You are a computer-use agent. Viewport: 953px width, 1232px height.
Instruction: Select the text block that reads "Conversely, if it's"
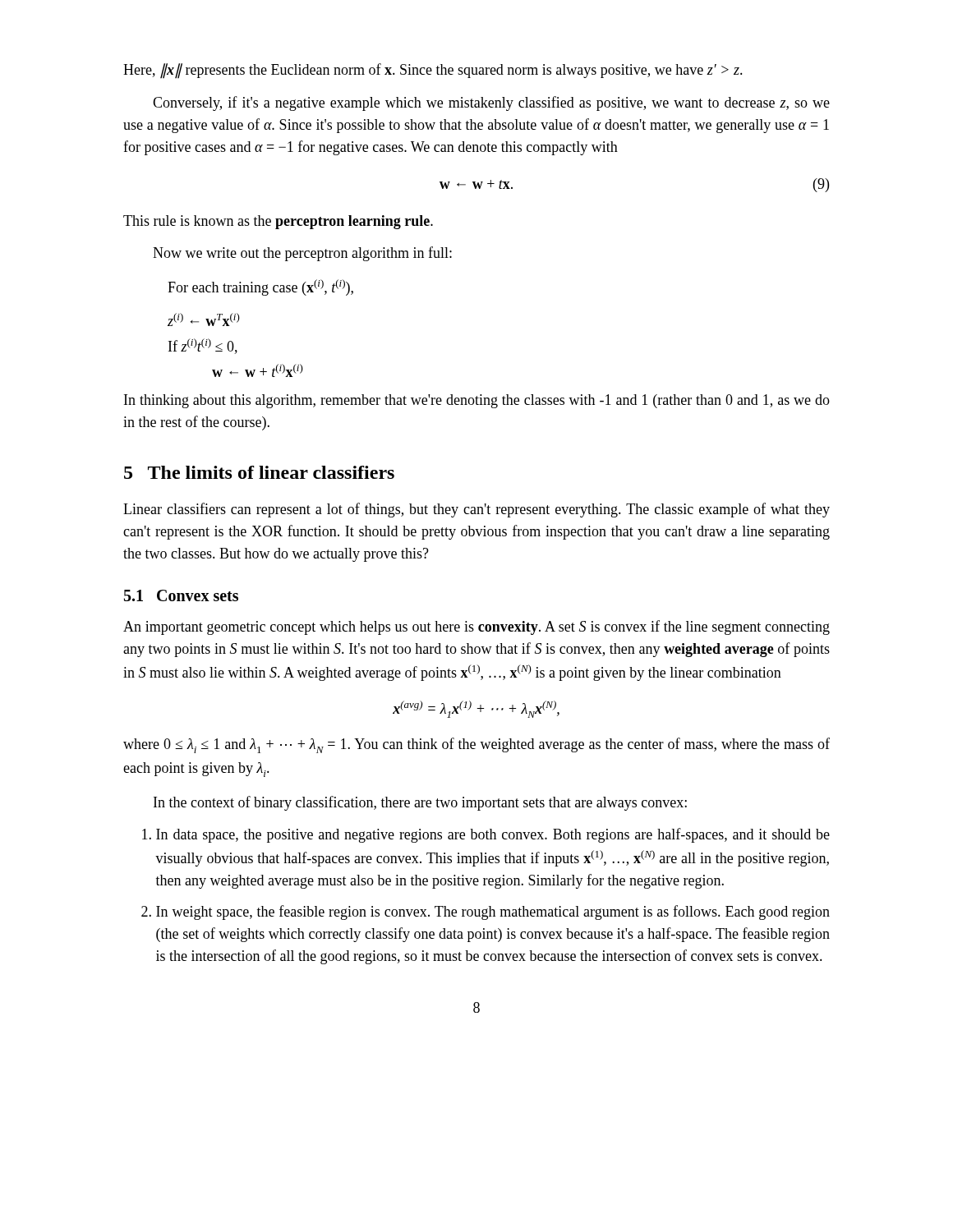476,125
